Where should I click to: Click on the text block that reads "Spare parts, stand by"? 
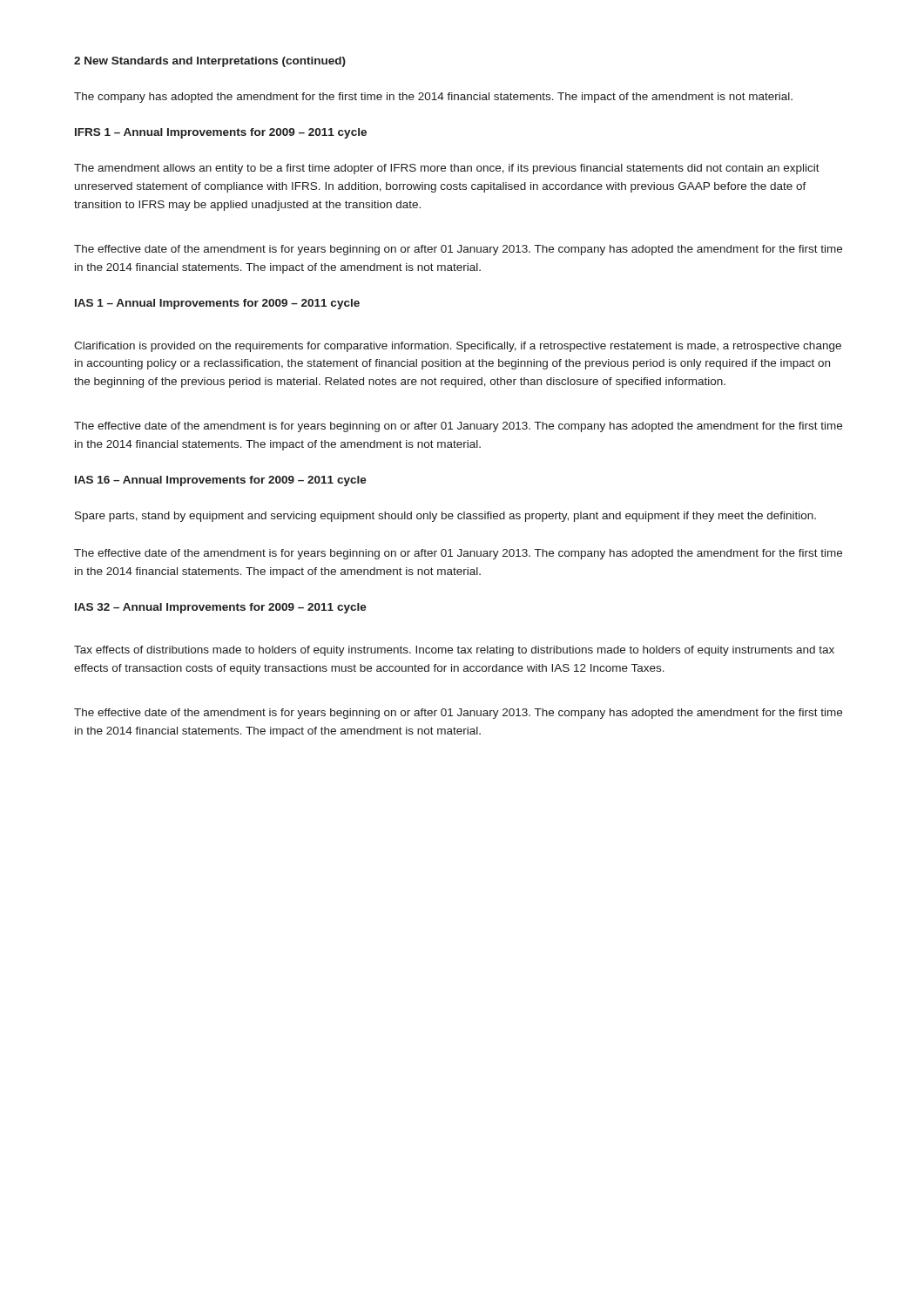tap(445, 515)
